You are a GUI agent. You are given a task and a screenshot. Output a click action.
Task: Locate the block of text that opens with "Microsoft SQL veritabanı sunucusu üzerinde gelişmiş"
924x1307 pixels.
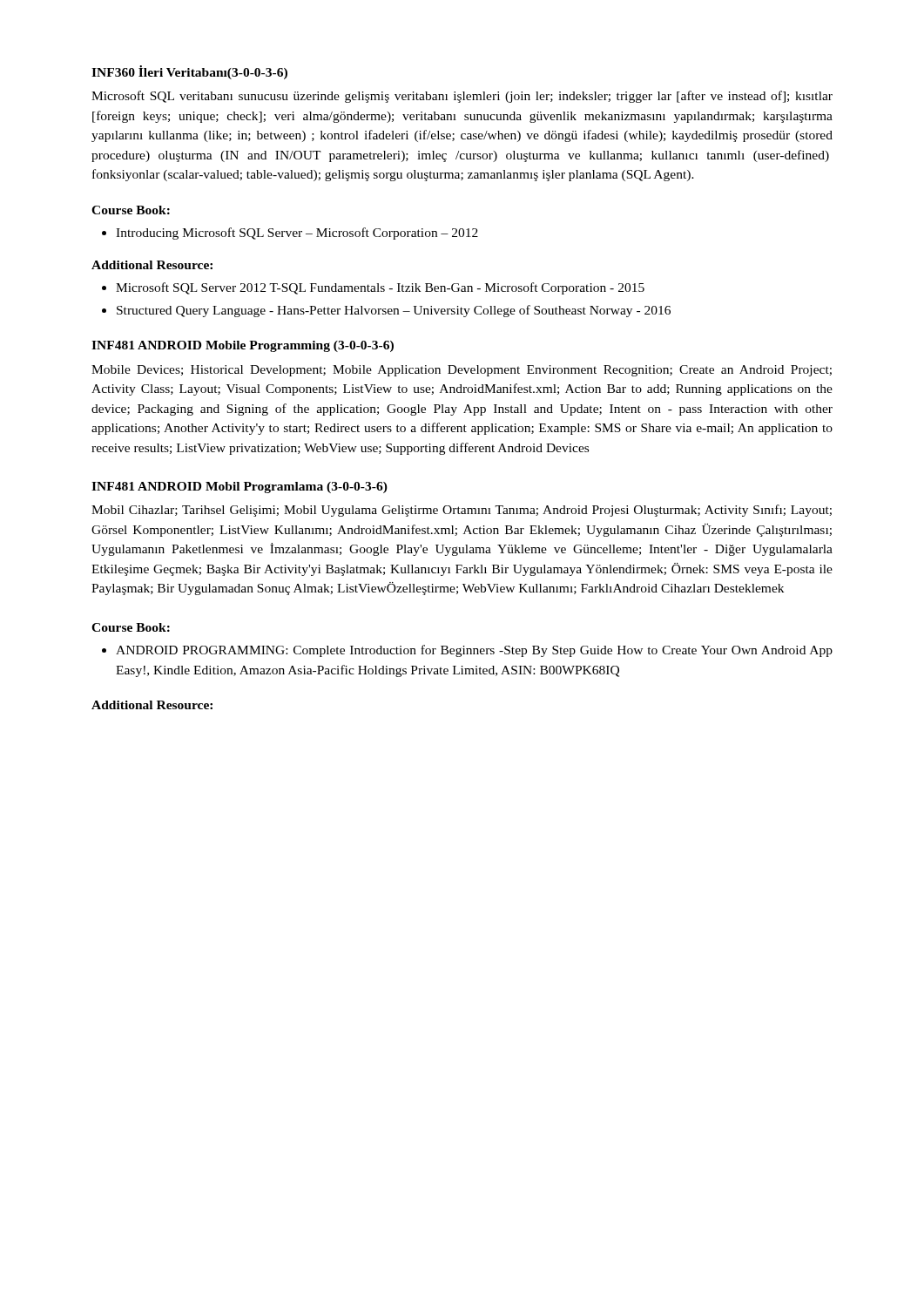point(462,135)
